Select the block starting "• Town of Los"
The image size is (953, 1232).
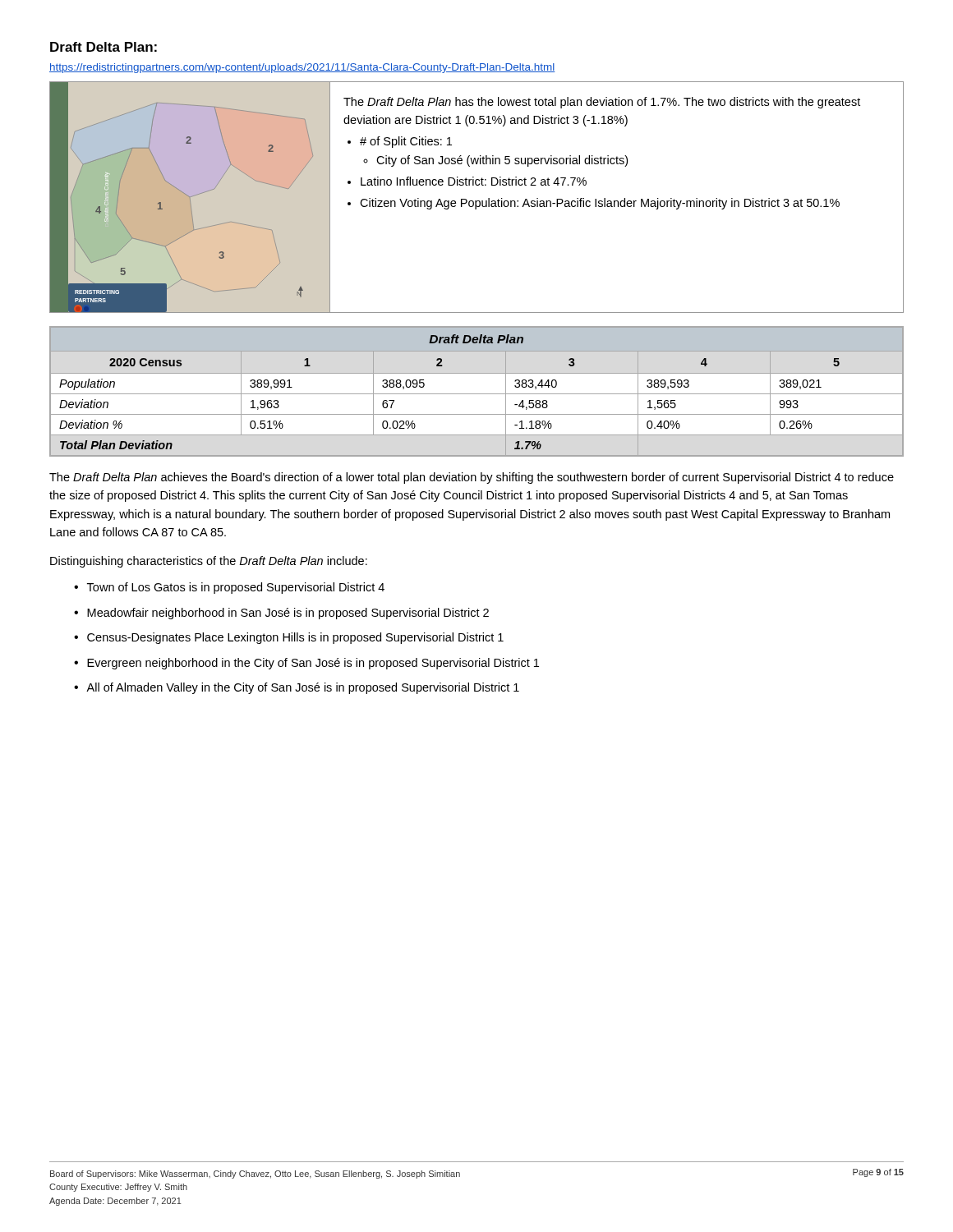pos(229,588)
